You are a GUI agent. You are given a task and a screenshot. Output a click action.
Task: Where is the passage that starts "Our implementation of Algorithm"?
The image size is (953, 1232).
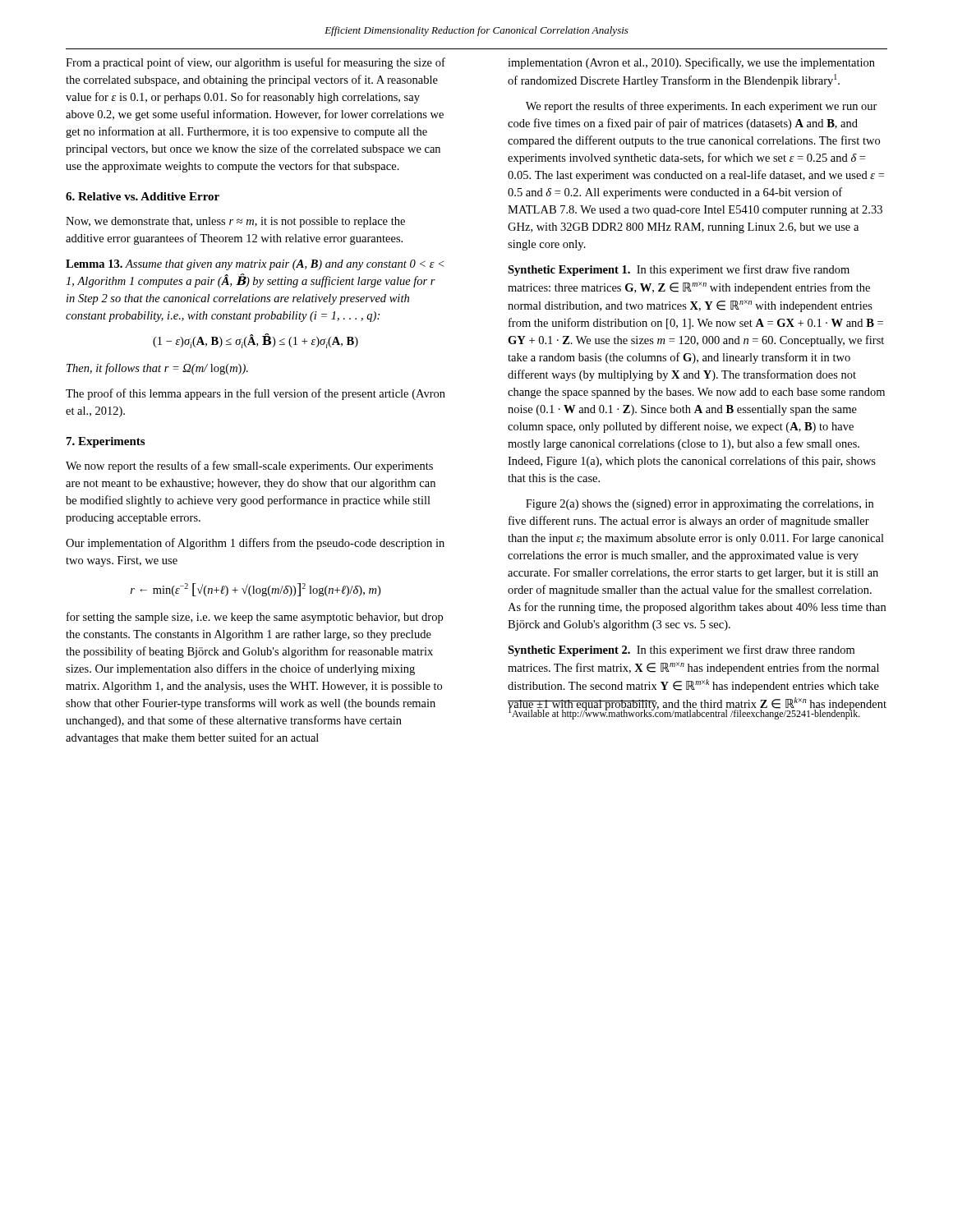pos(255,552)
